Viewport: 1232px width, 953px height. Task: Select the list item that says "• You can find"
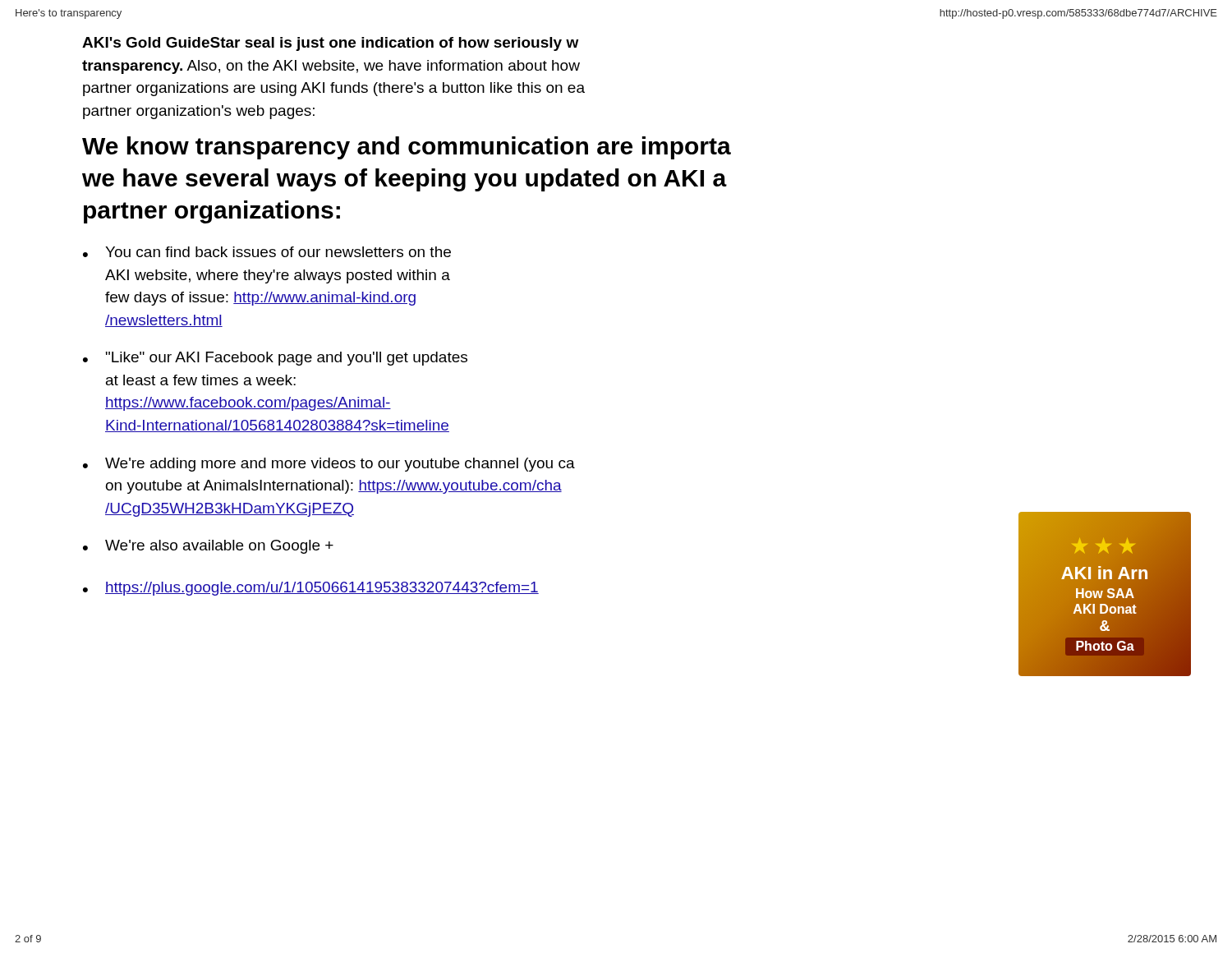point(267,252)
